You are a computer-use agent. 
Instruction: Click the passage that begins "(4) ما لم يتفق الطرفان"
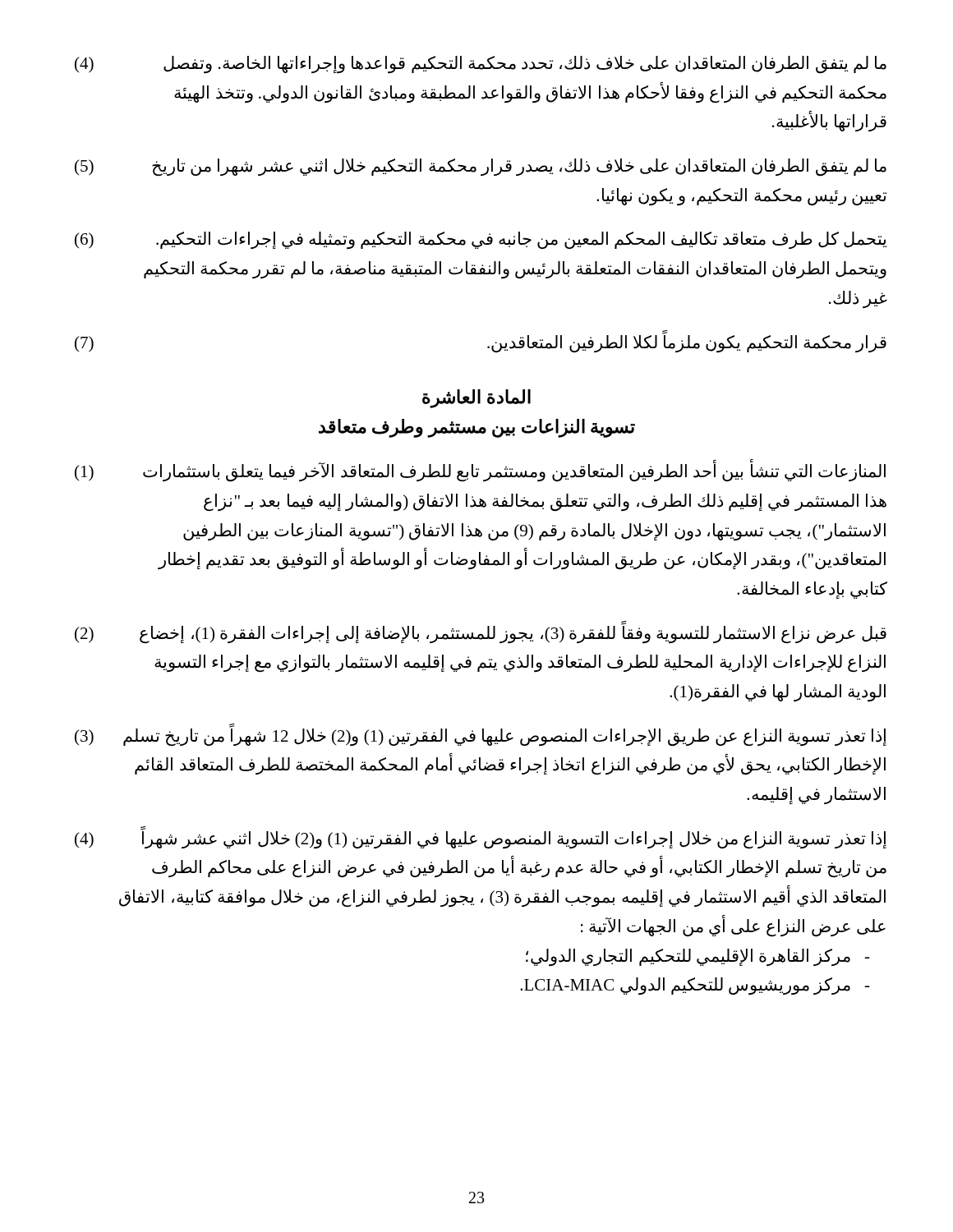click(476, 93)
